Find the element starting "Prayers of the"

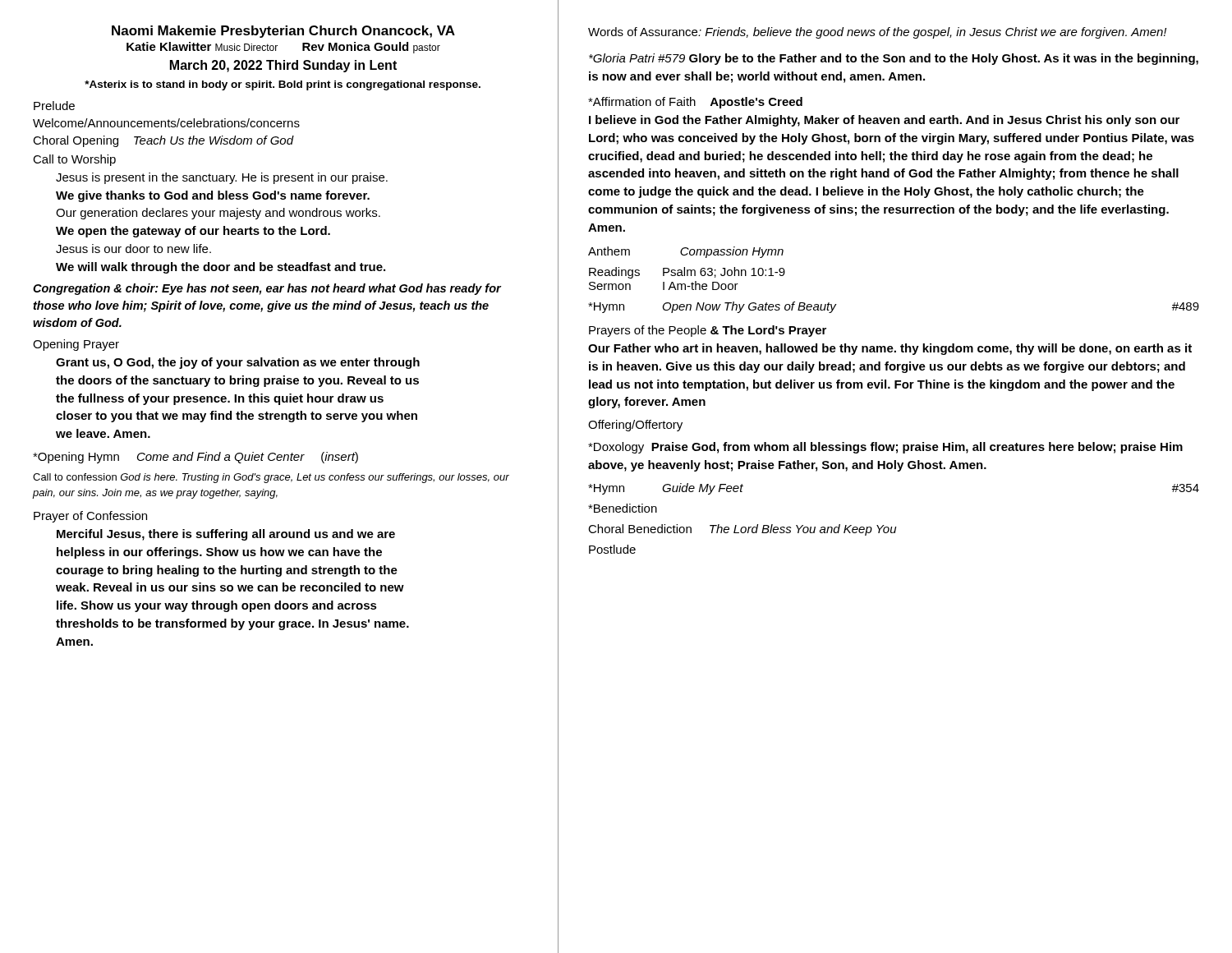(x=890, y=366)
